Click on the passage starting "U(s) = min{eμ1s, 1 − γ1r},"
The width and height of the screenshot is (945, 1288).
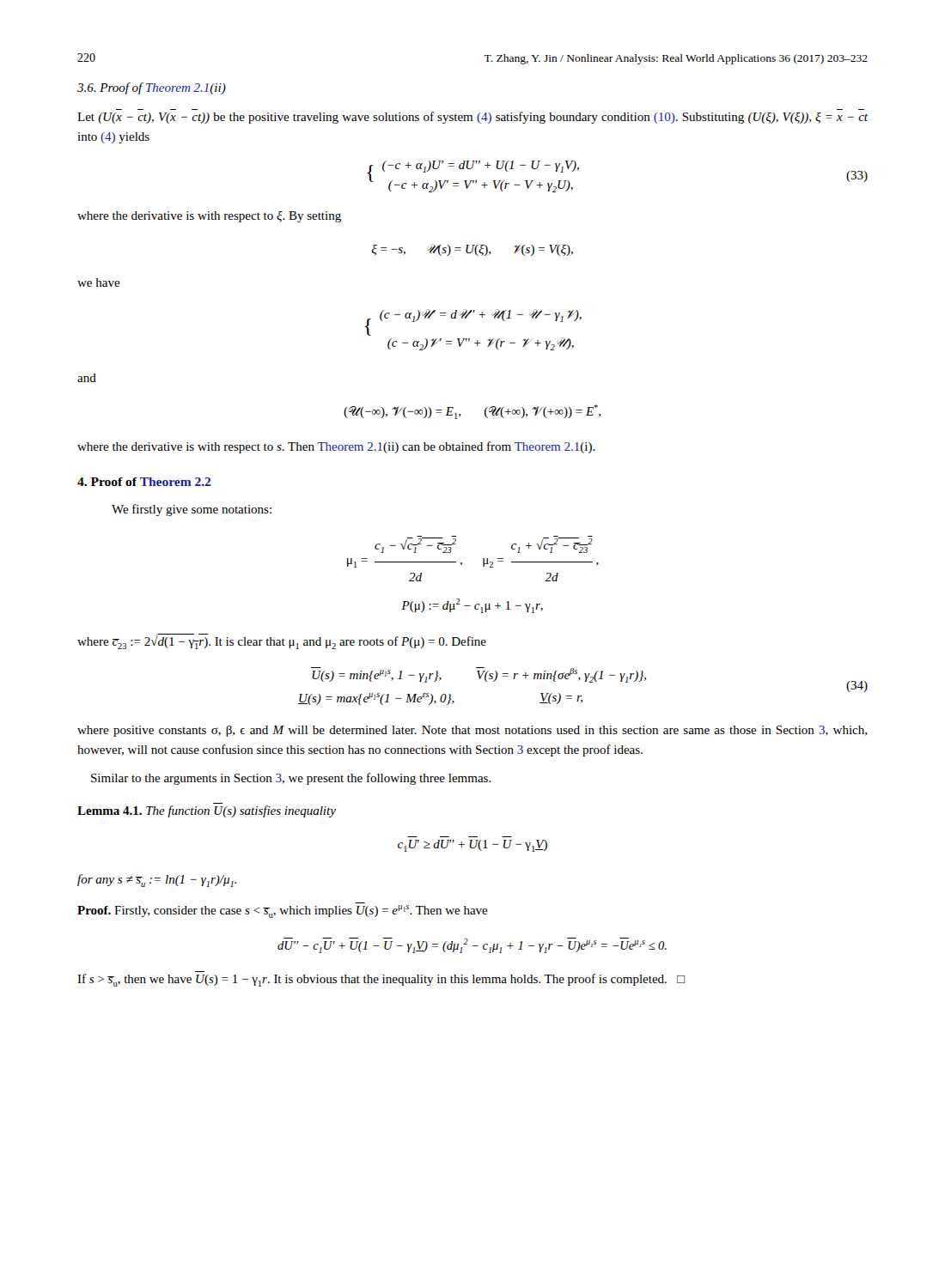[472, 686]
